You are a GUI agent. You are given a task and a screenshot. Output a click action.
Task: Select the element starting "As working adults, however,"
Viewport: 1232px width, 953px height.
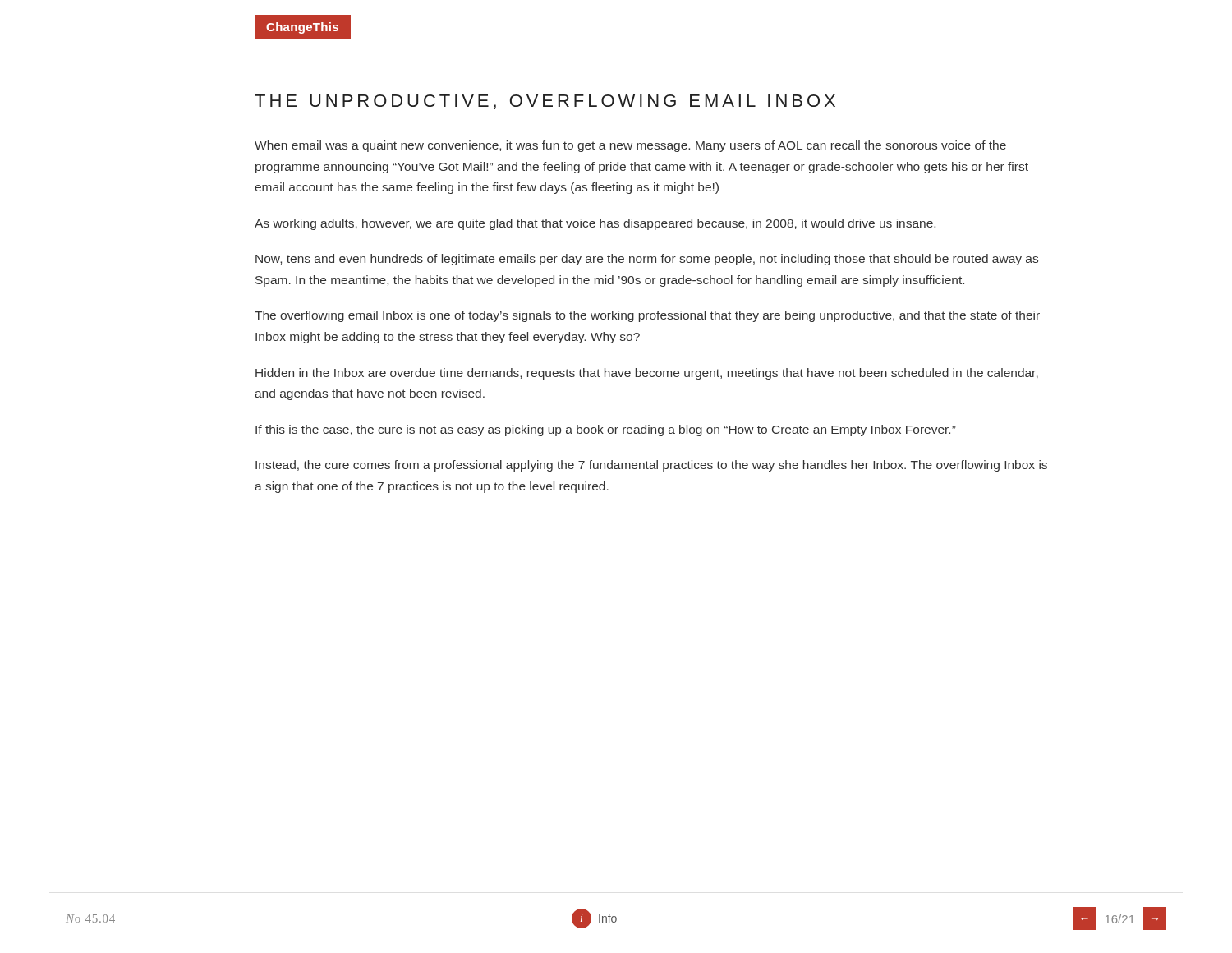pyautogui.click(x=653, y=223)
